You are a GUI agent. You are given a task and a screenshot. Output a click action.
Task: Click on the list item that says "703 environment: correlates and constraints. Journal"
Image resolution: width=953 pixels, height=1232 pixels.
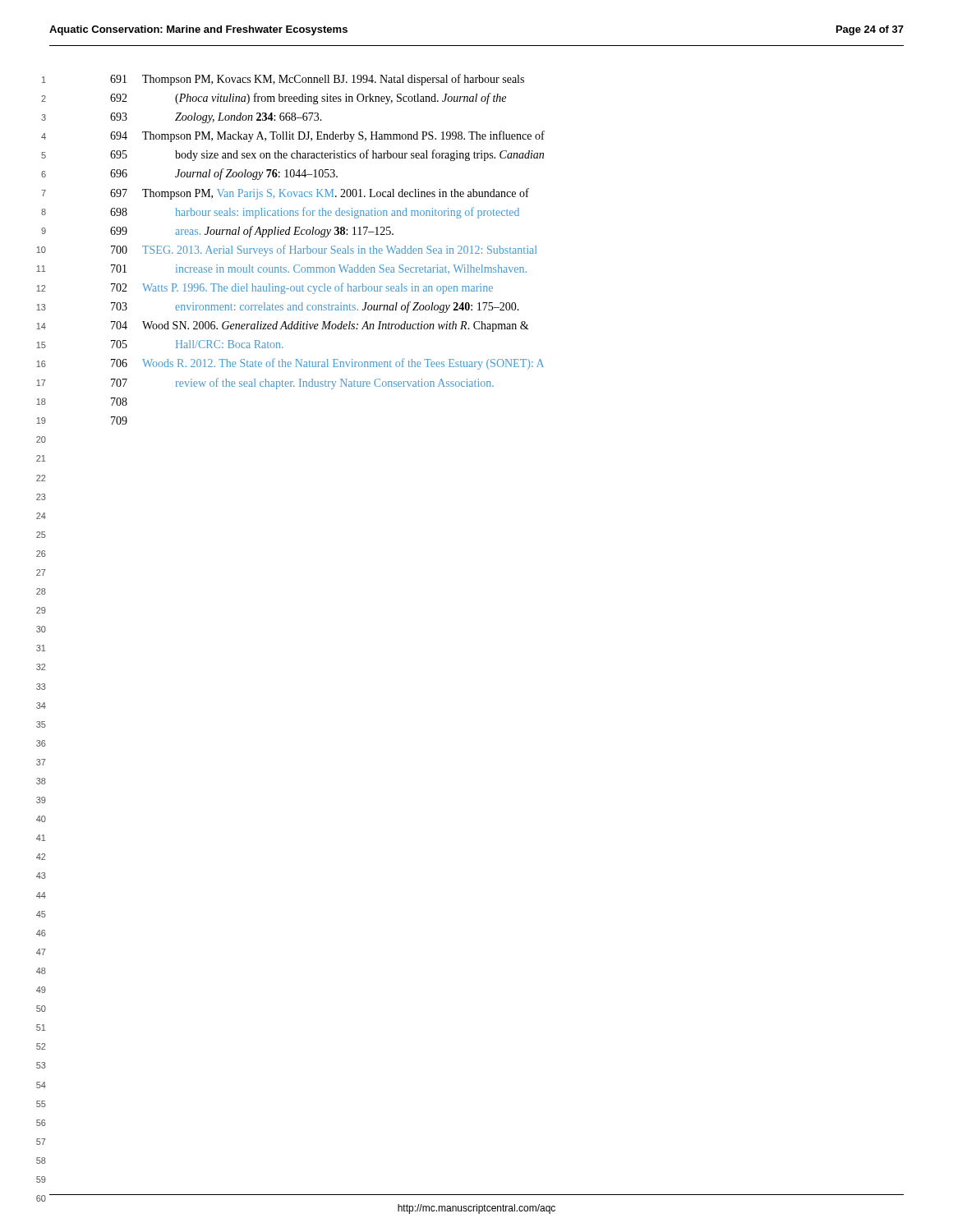[489, 307]
